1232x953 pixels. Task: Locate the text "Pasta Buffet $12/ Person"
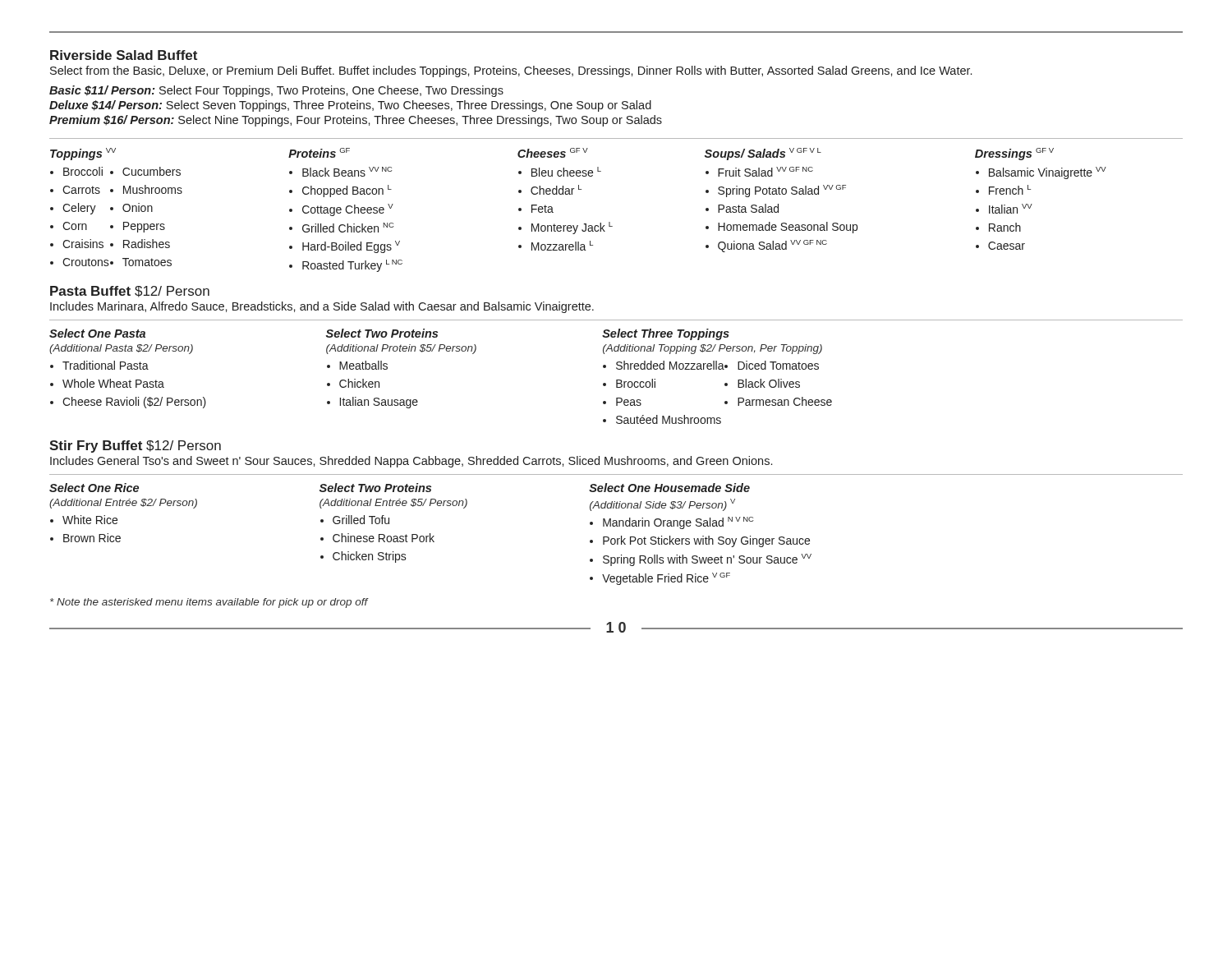tap(130, 291)
